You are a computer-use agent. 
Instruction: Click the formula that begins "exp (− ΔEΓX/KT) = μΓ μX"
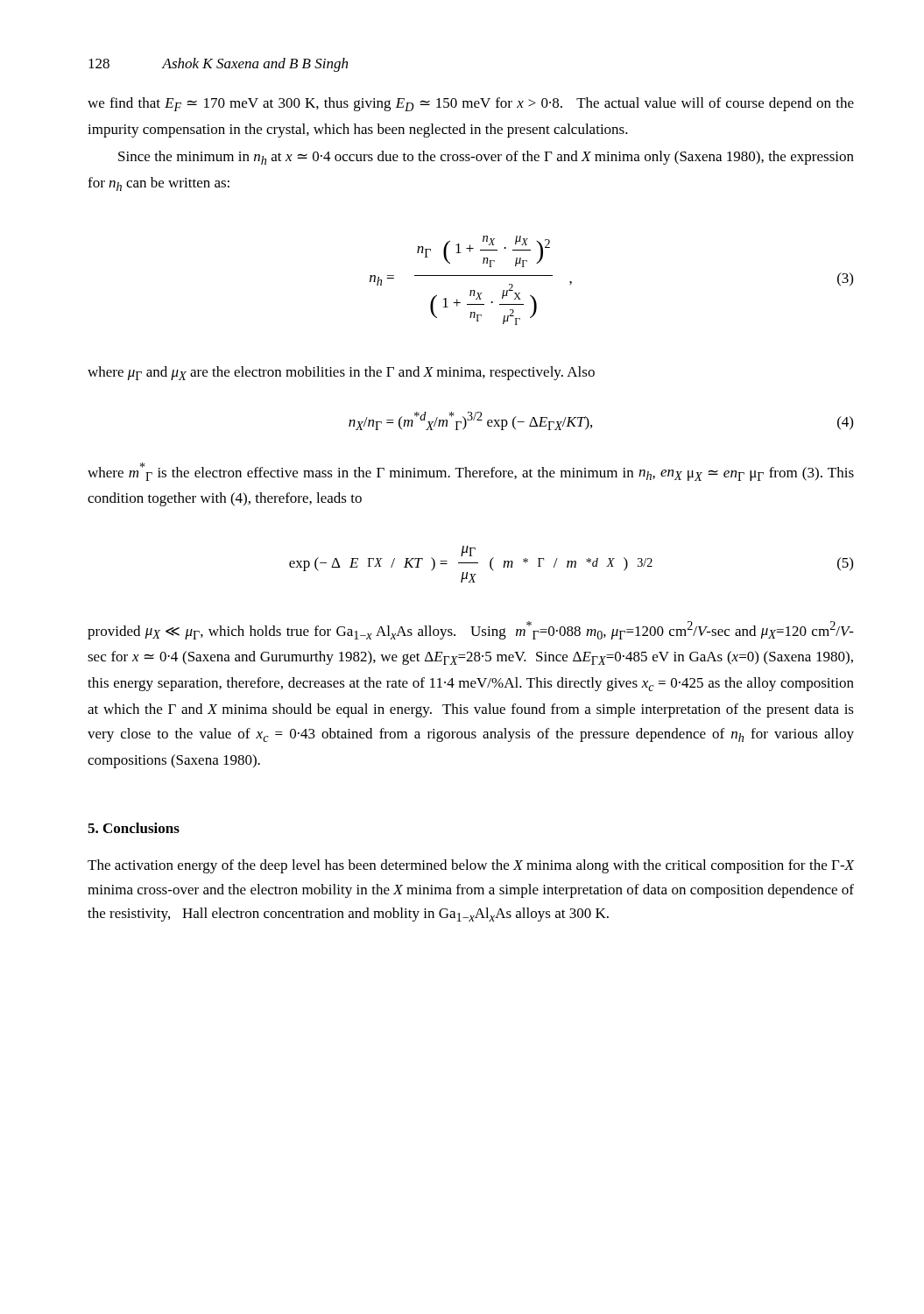(571, 563)
